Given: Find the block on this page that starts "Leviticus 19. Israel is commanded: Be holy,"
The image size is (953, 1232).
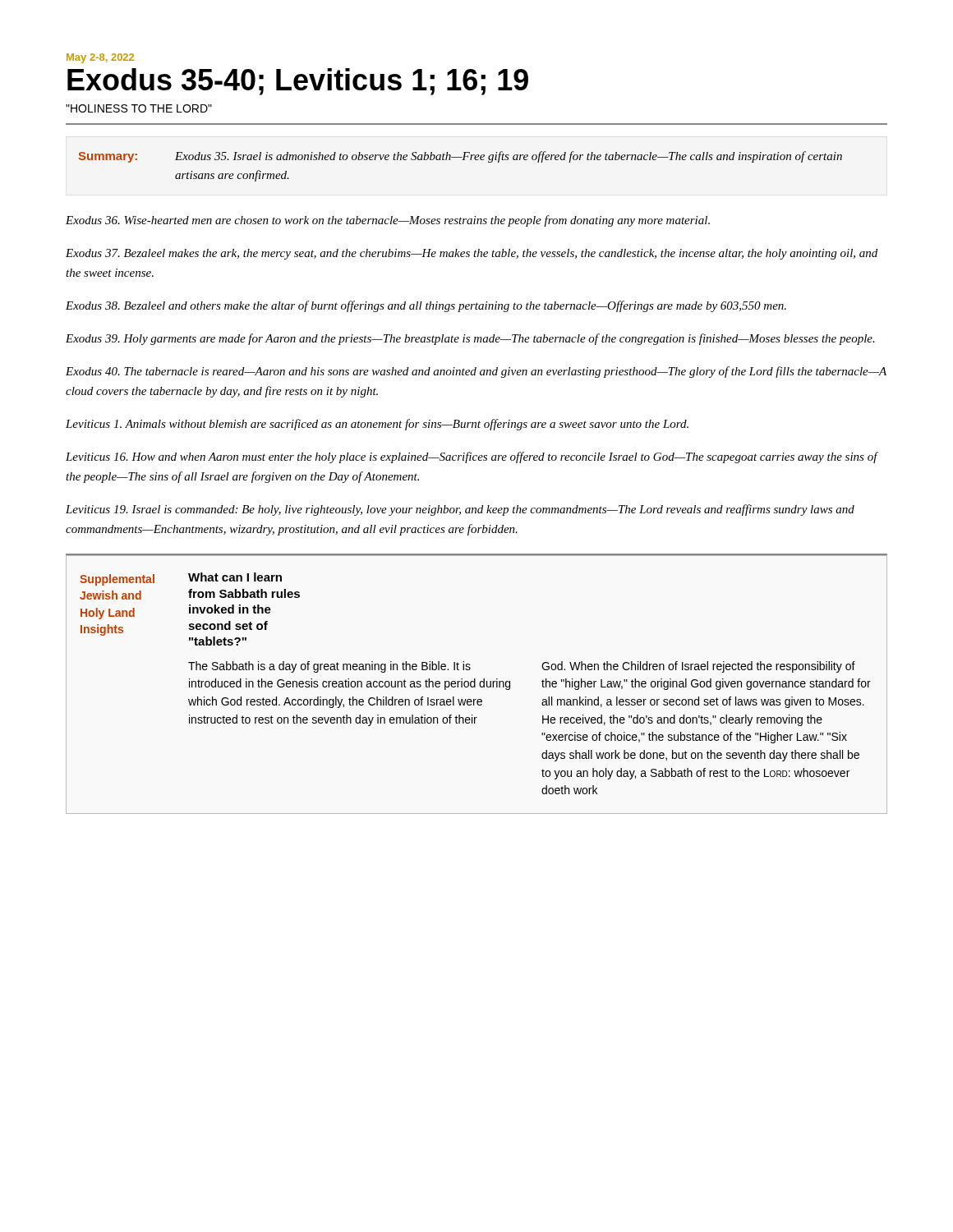Looking at the screenshot, I should click(476, 519).
